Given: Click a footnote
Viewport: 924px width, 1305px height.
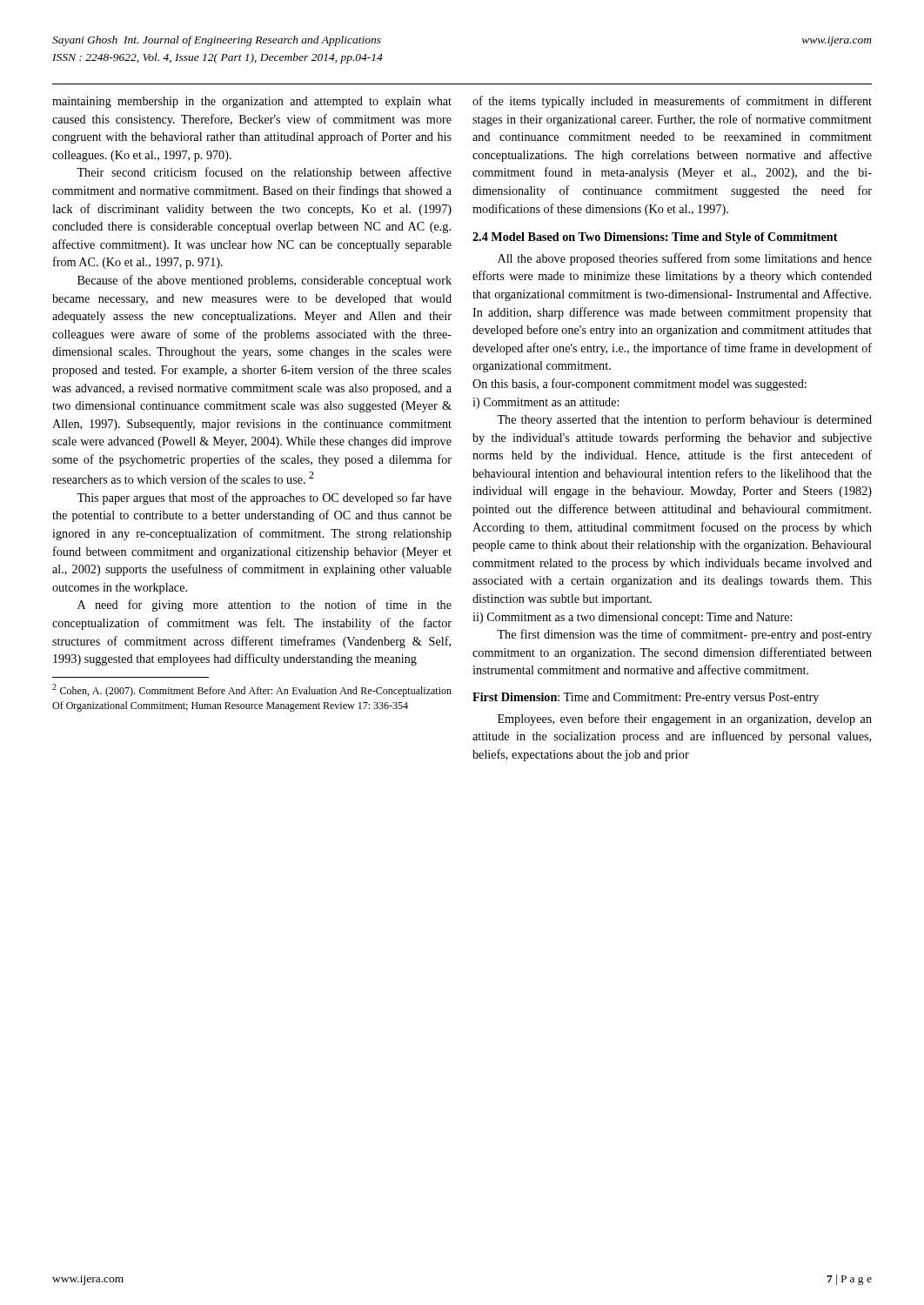Looking at the screenshot, I should [252, 697].
